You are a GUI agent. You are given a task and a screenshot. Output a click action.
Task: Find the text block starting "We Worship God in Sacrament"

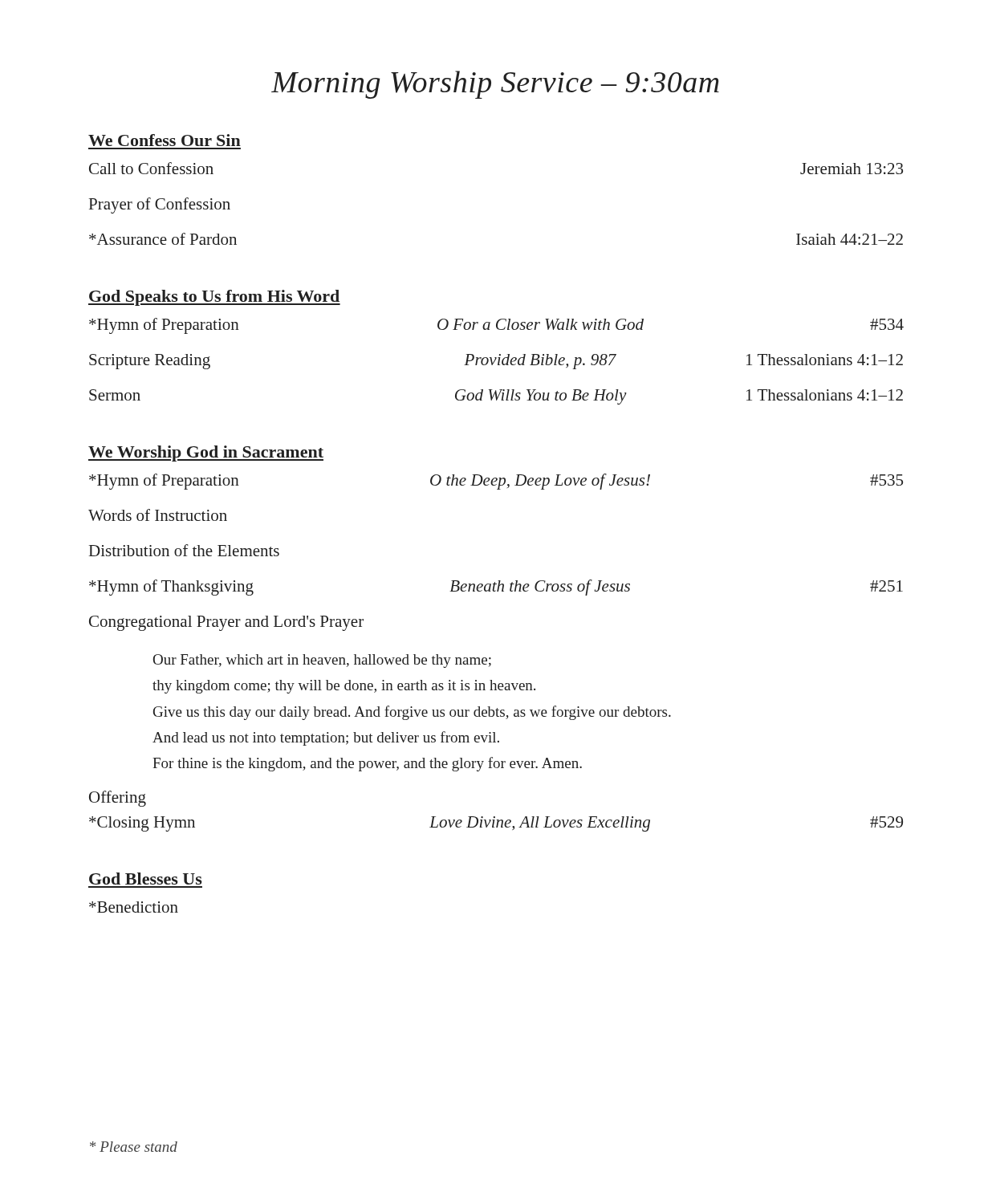[206, 452]
